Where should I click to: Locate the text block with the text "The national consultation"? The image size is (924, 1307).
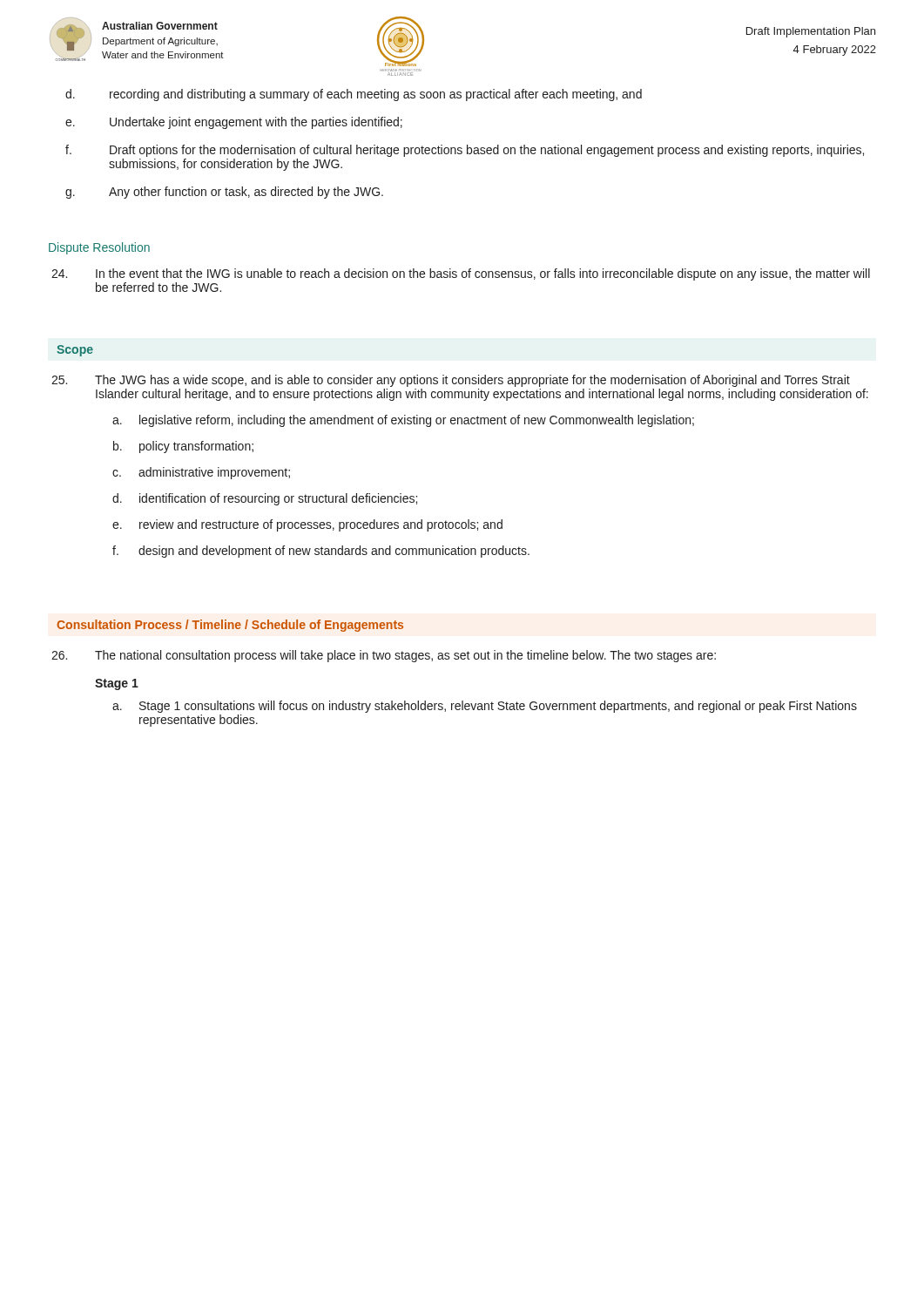(x=462, y=694)
